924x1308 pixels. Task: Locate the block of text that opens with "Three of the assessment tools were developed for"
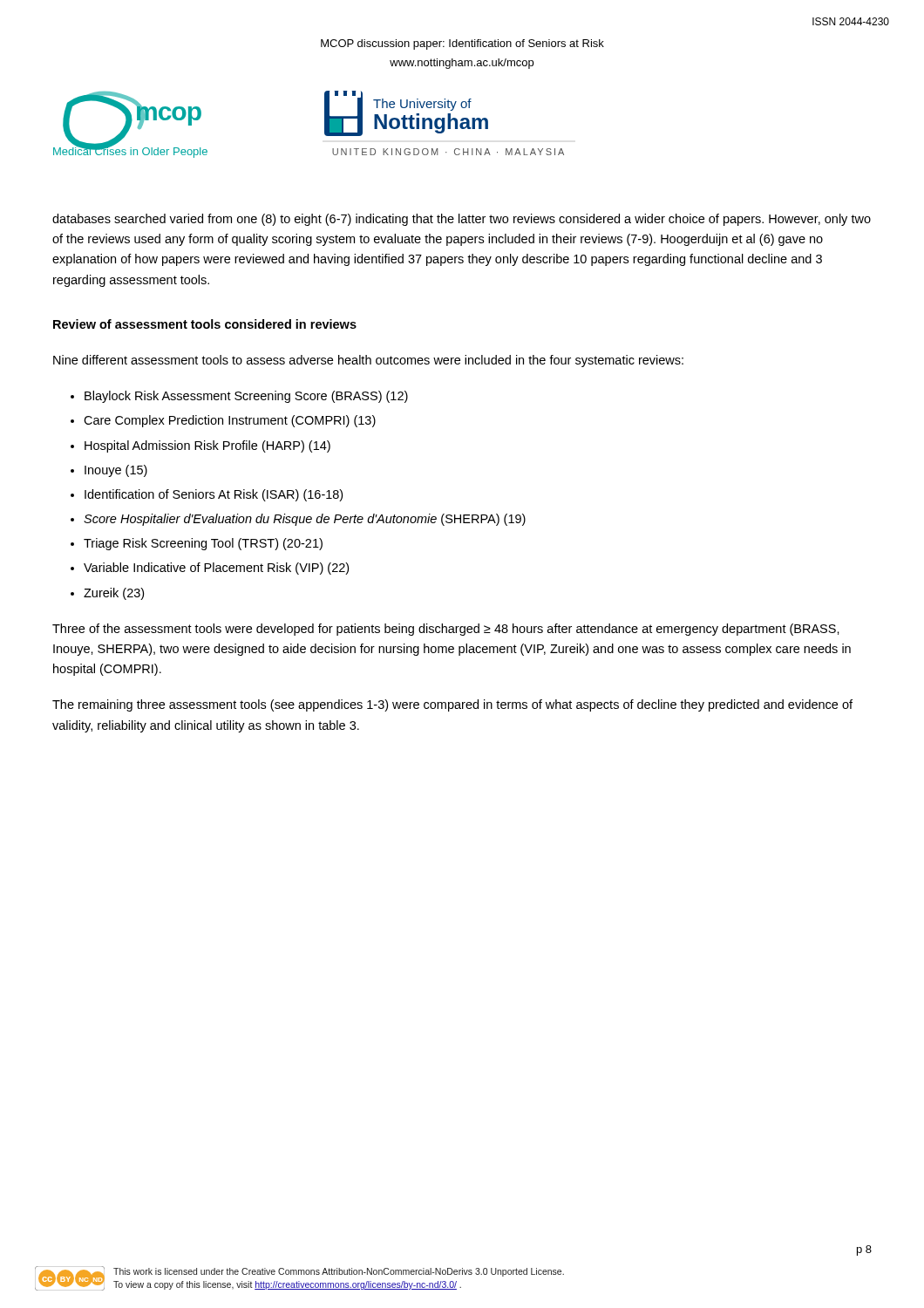tap(452, 649)
